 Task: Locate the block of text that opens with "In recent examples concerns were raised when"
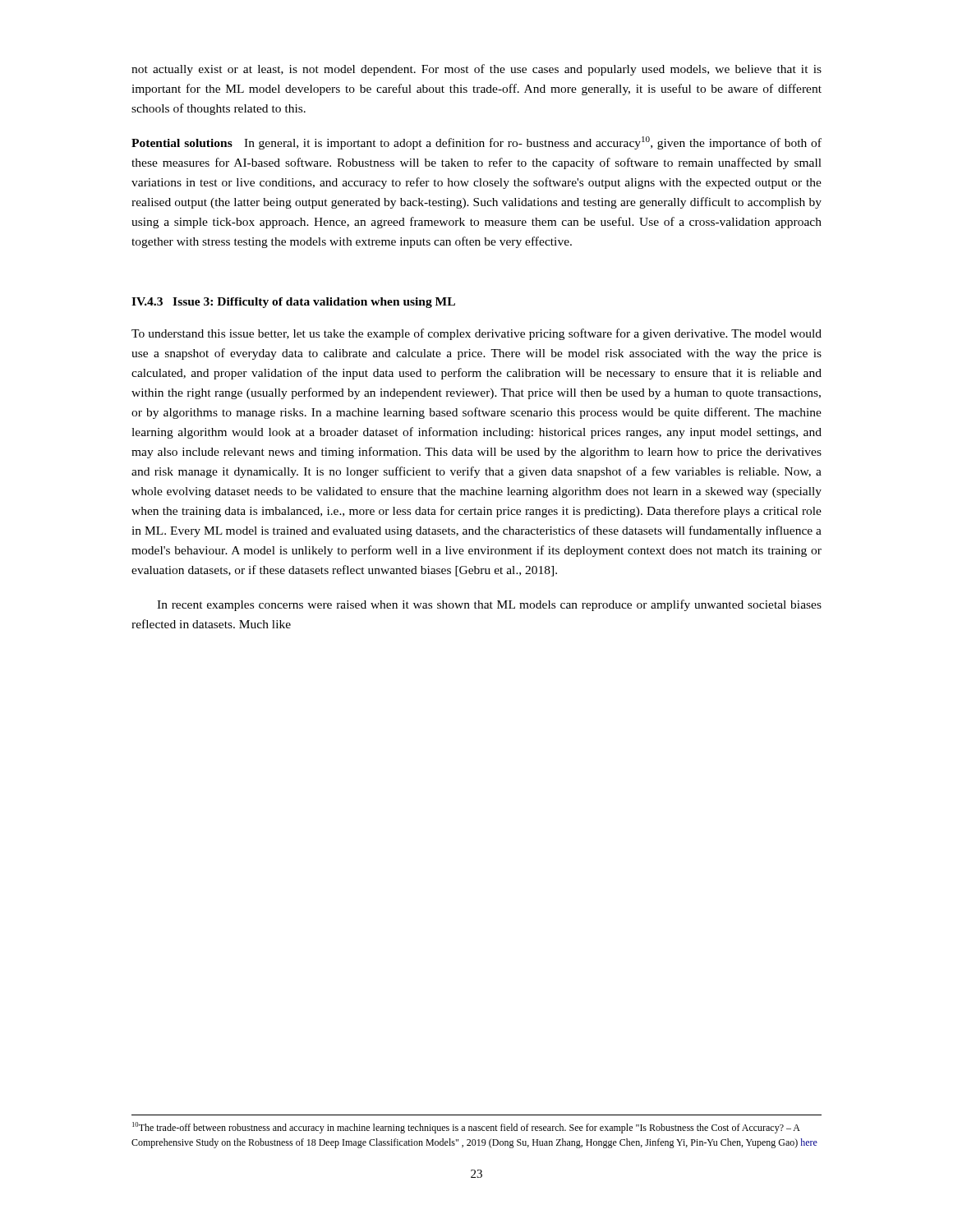[476, 614]
